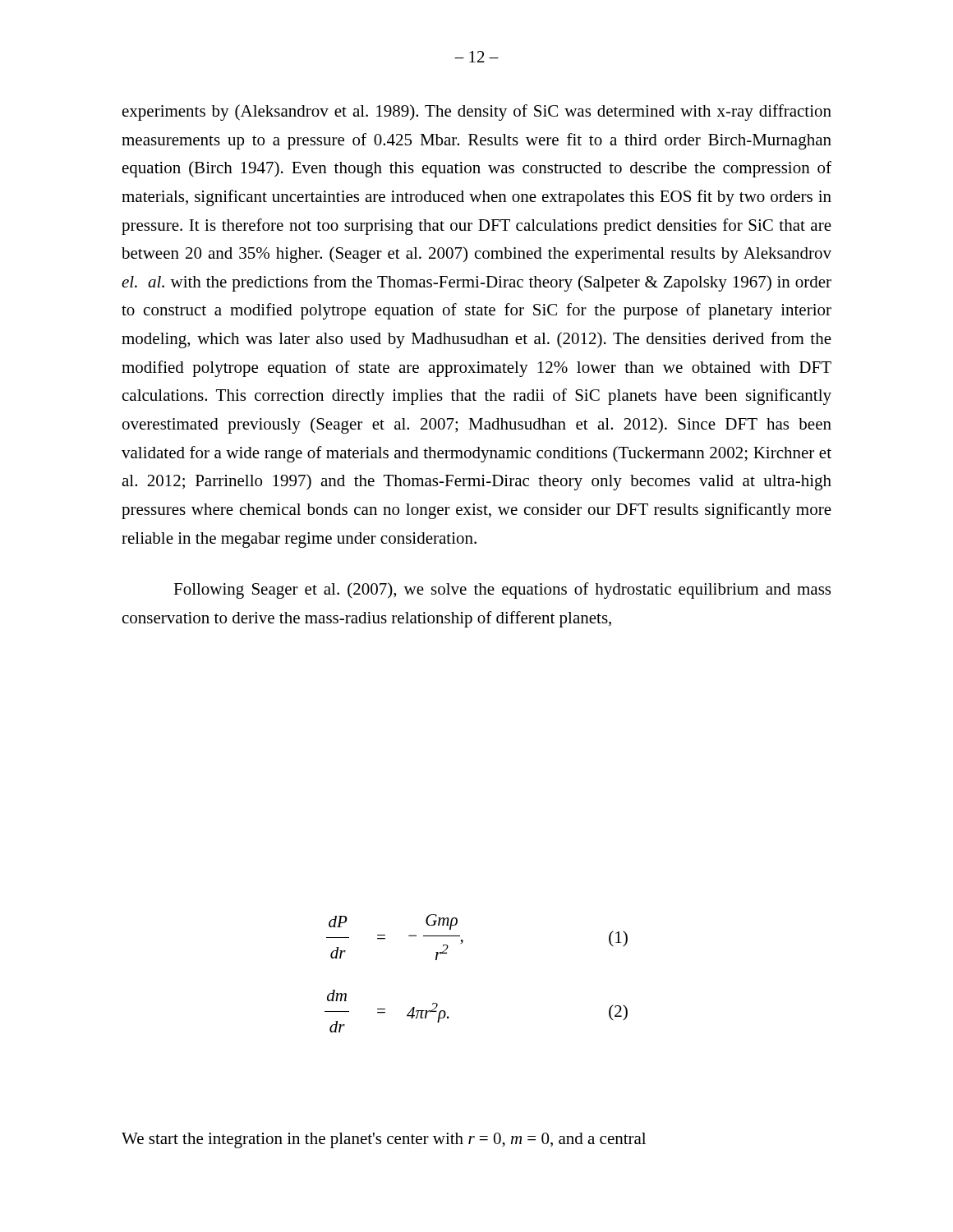Select the text block with the text "We start the integration in the planet's center"
Image resolution: width=953 pixels, height=1232 pixels.
476,1139
